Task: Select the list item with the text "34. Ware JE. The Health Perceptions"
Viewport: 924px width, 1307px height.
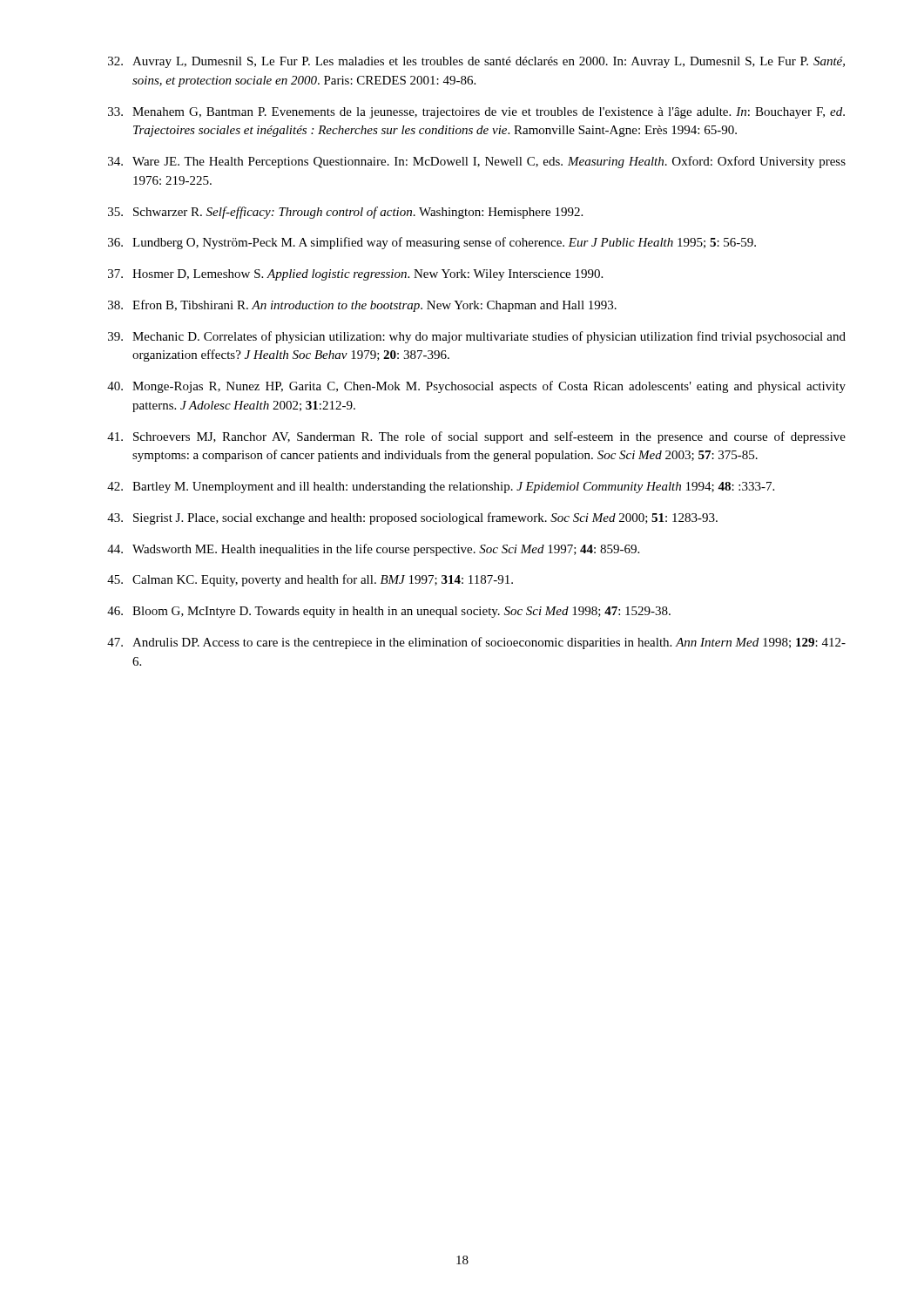Action: [x=466, y=171]
